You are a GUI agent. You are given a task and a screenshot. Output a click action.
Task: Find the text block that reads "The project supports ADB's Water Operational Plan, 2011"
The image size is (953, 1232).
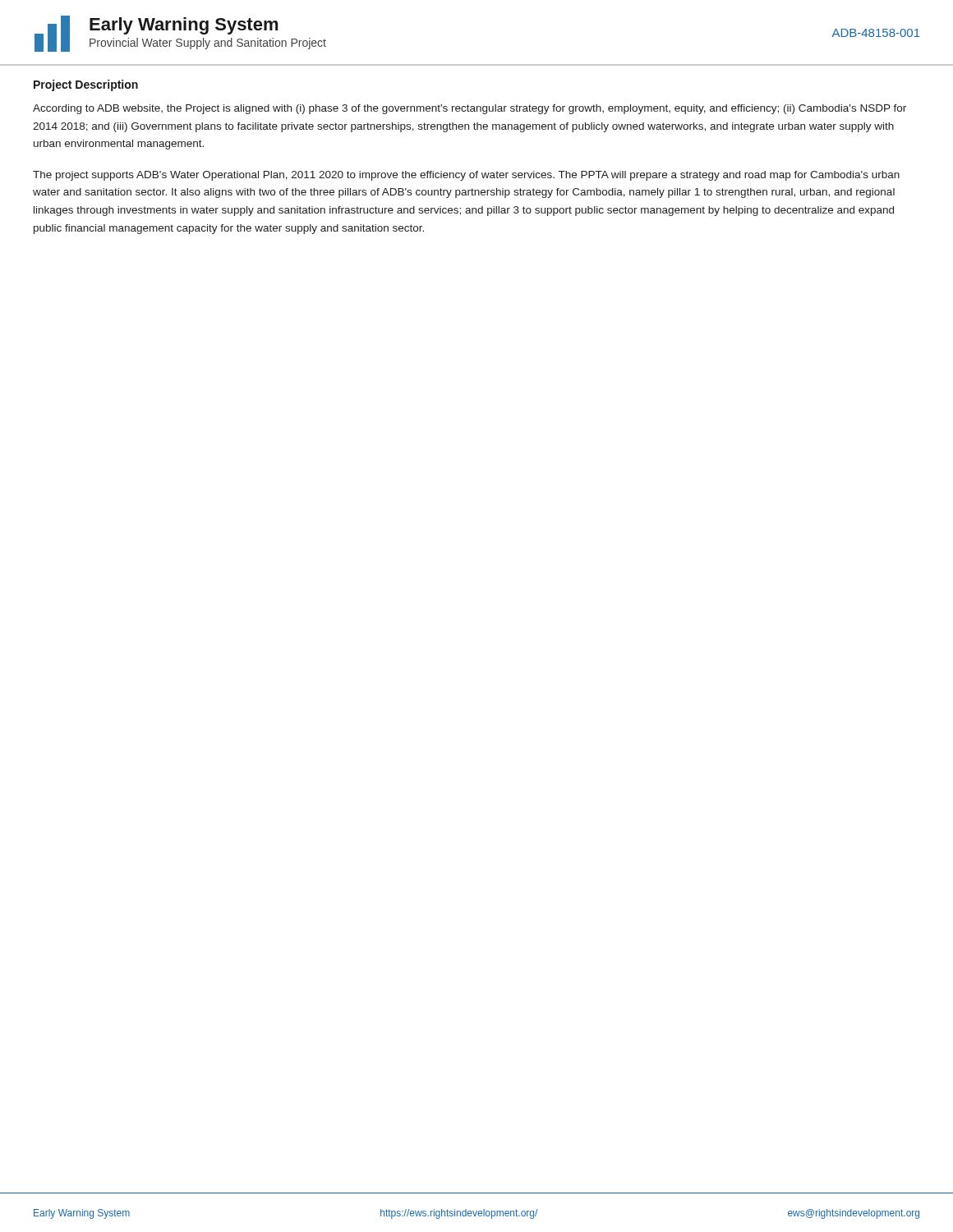(x=466, y=201)
